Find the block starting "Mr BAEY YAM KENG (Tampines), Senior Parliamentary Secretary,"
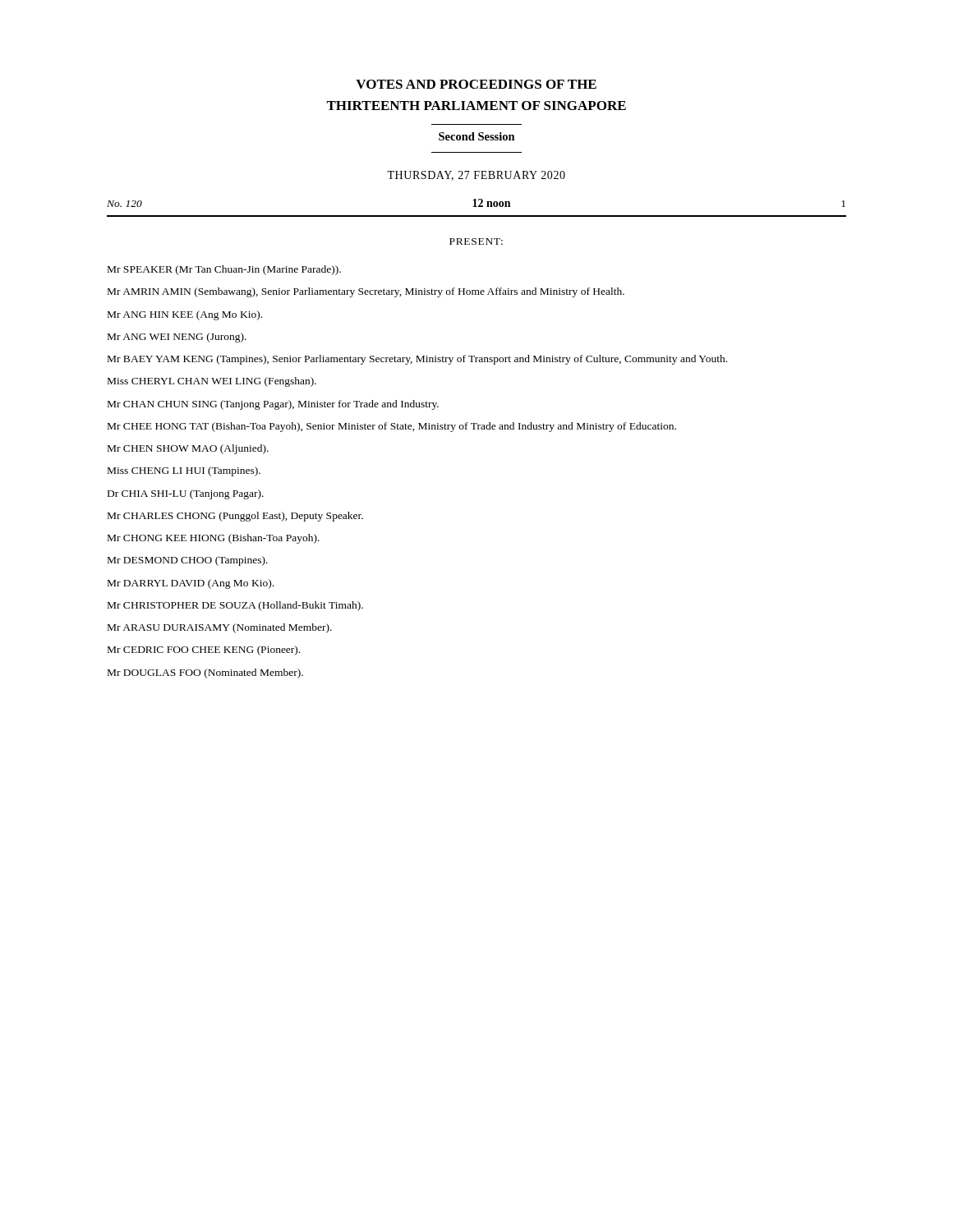This screenshot has width=953, height=1232. [417, 359]
